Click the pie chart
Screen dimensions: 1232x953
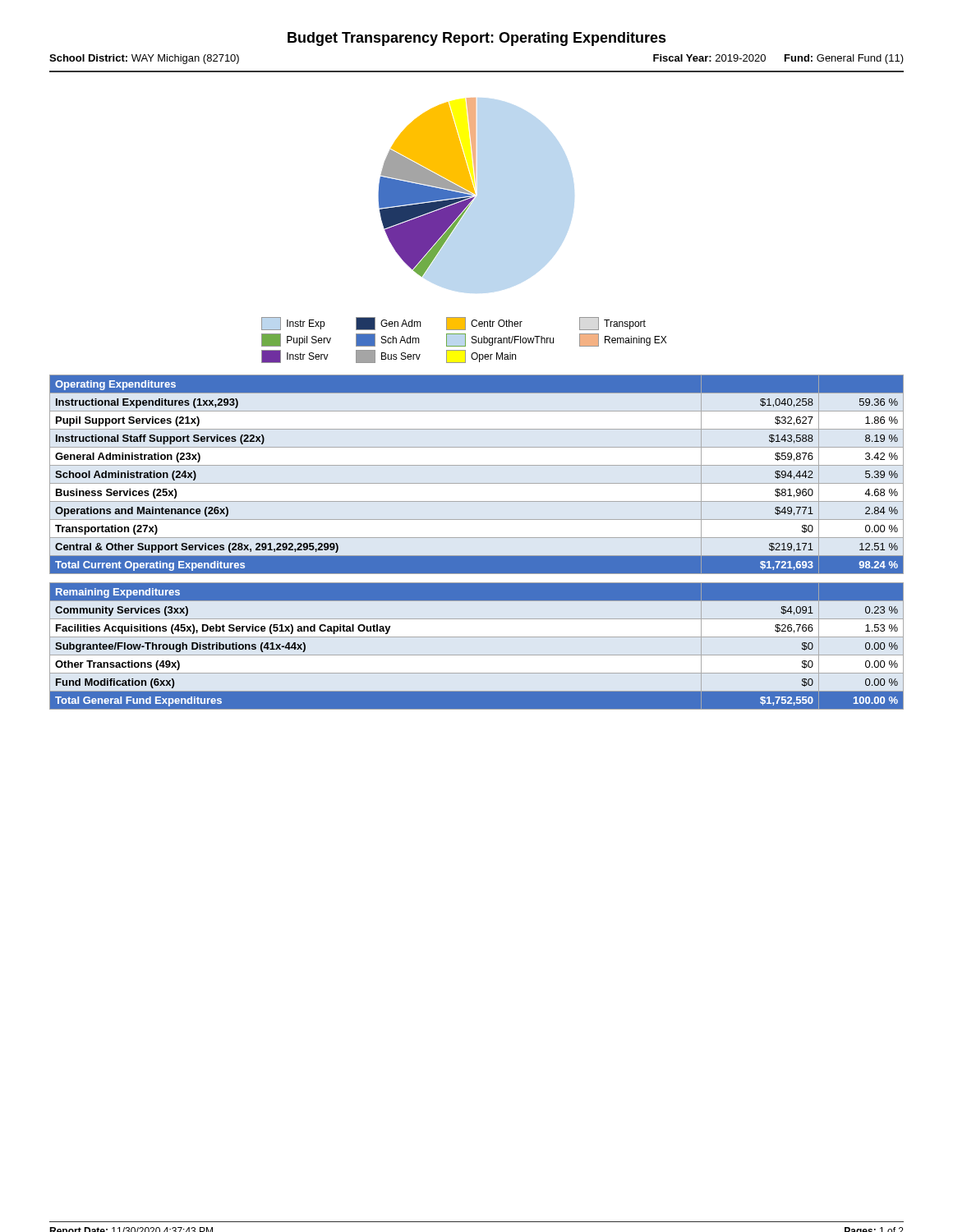476,195
